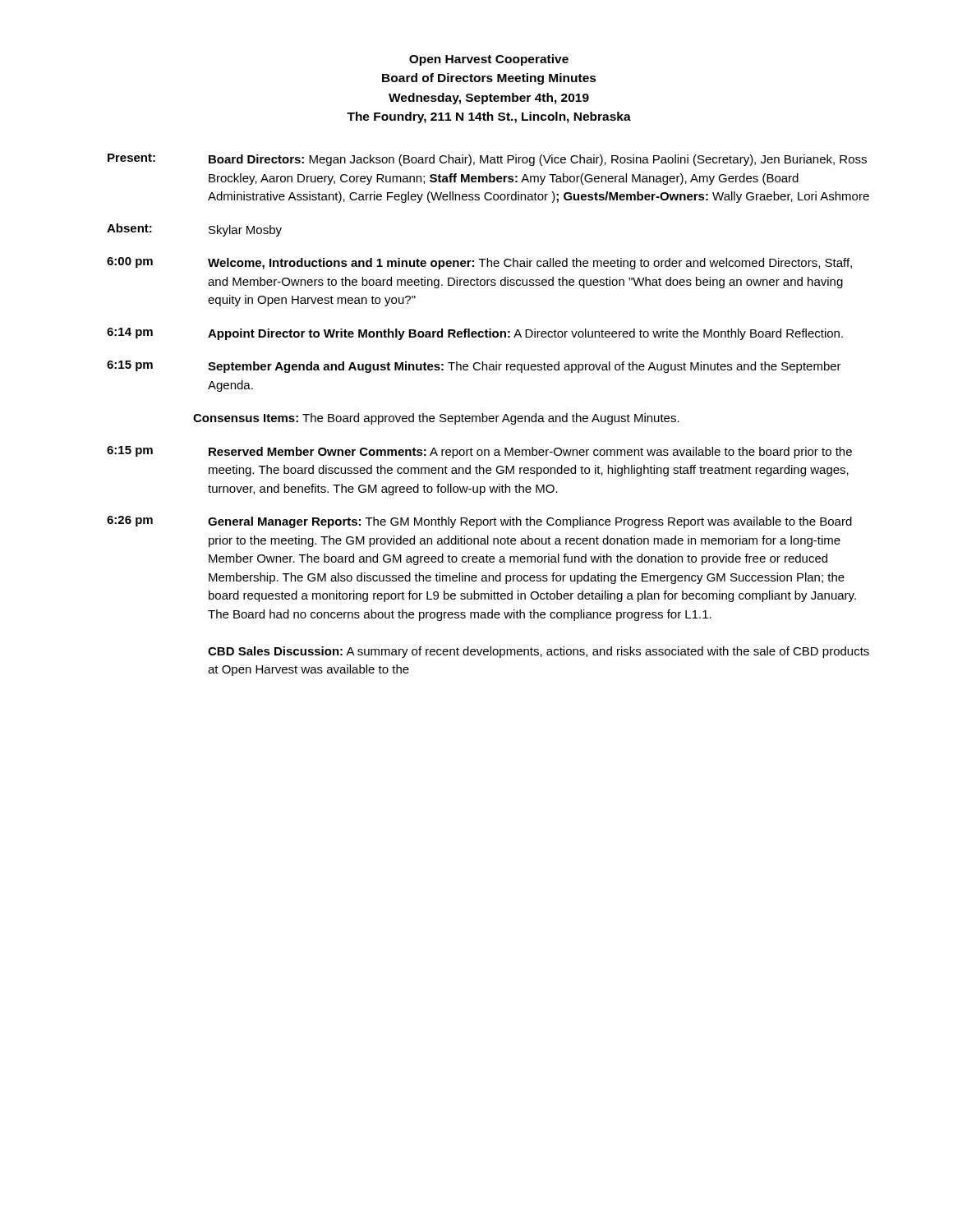Find the title that reads "Open Harvest Cooperative Board of Directors Meeting Minutes"
The image size is (953, 1232).
click(x=489, y=87)
